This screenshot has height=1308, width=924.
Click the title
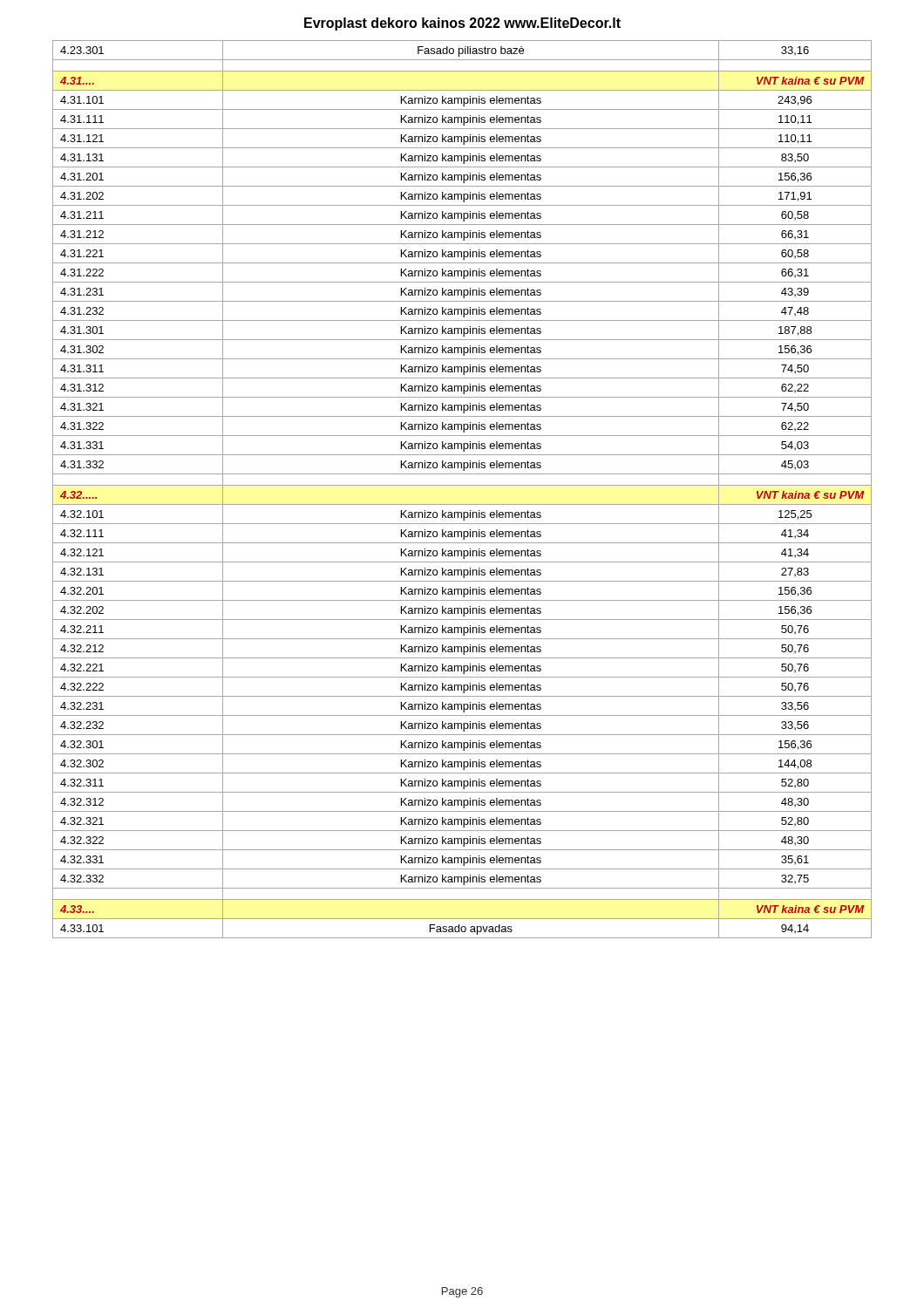coord(462,23)
